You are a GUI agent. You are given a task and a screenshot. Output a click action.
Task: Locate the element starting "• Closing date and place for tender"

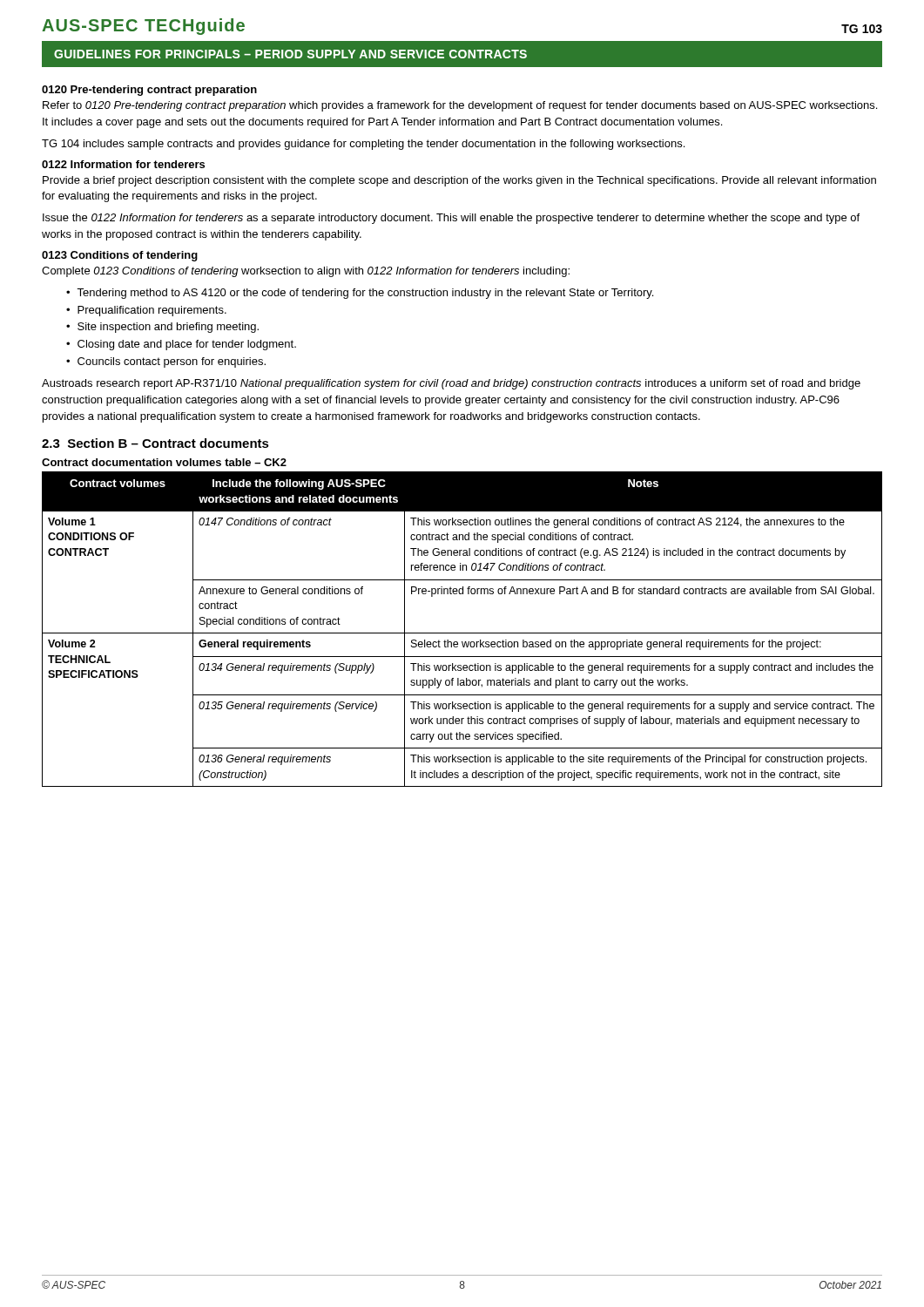[x=181, y=345]
